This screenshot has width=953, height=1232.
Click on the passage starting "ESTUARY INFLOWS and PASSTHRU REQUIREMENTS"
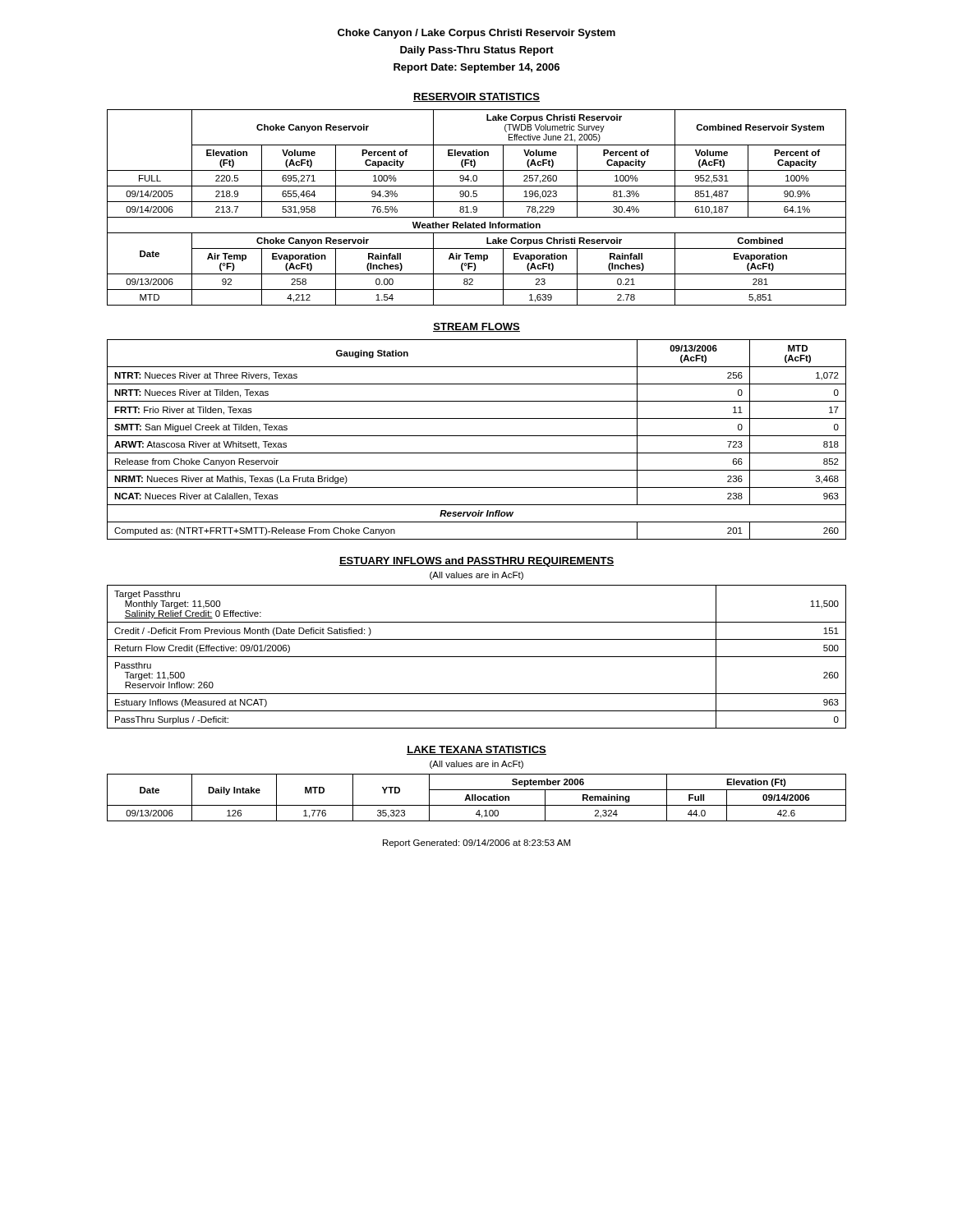[476, 561]
